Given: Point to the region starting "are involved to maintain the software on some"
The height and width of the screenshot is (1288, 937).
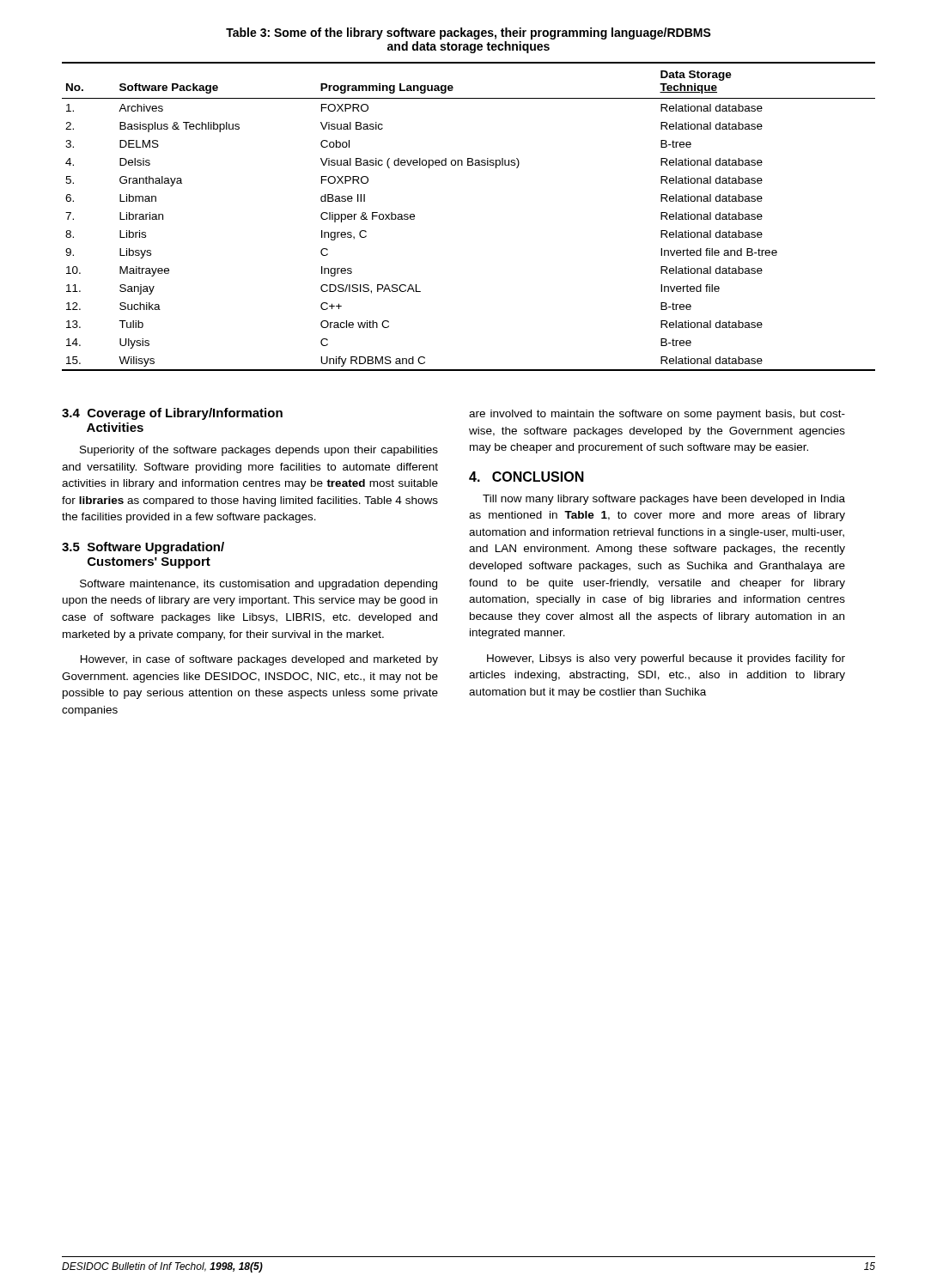Looking at the screenshot, I should point(657,430).
